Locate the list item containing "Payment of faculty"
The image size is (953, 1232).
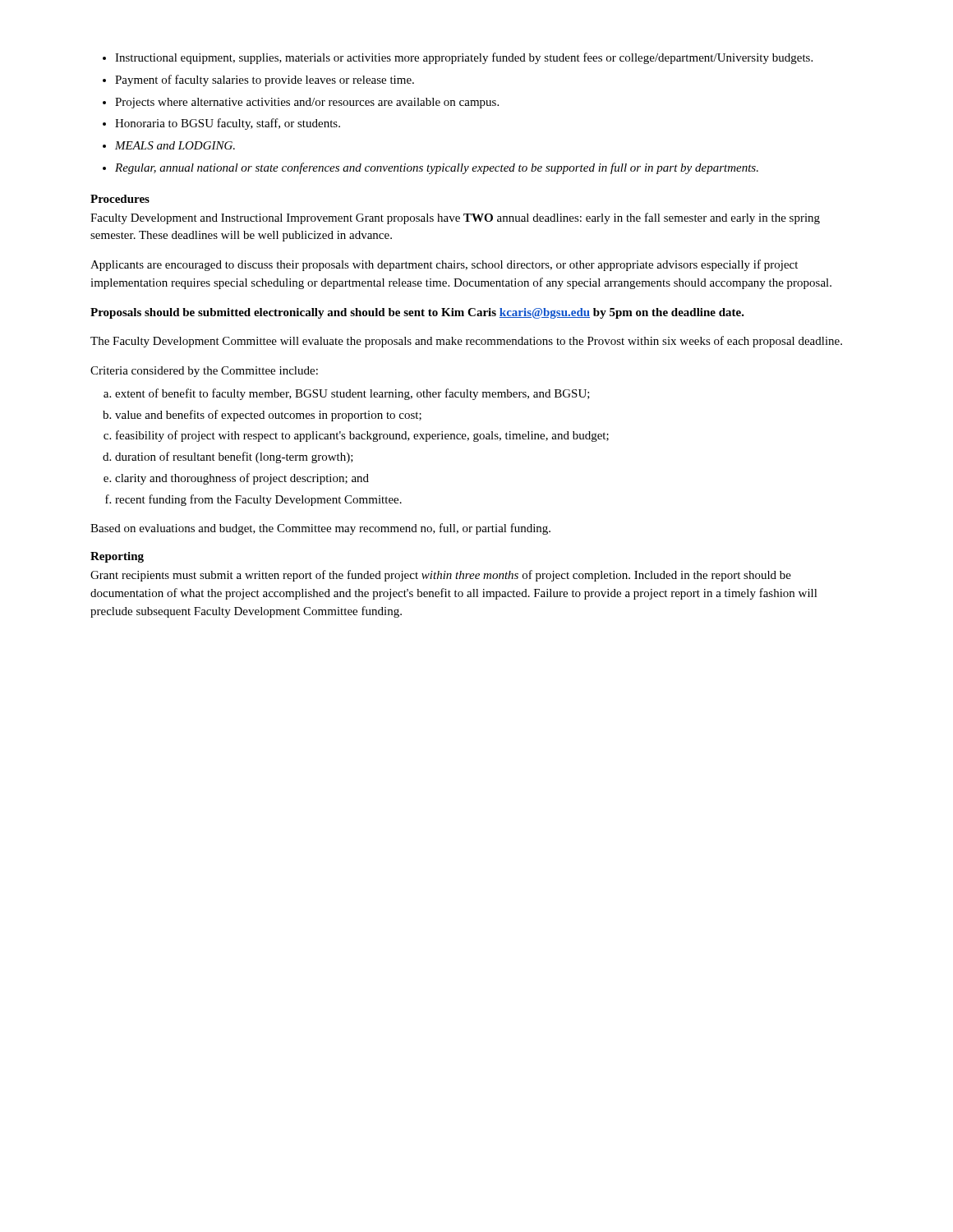click(265, 79)
